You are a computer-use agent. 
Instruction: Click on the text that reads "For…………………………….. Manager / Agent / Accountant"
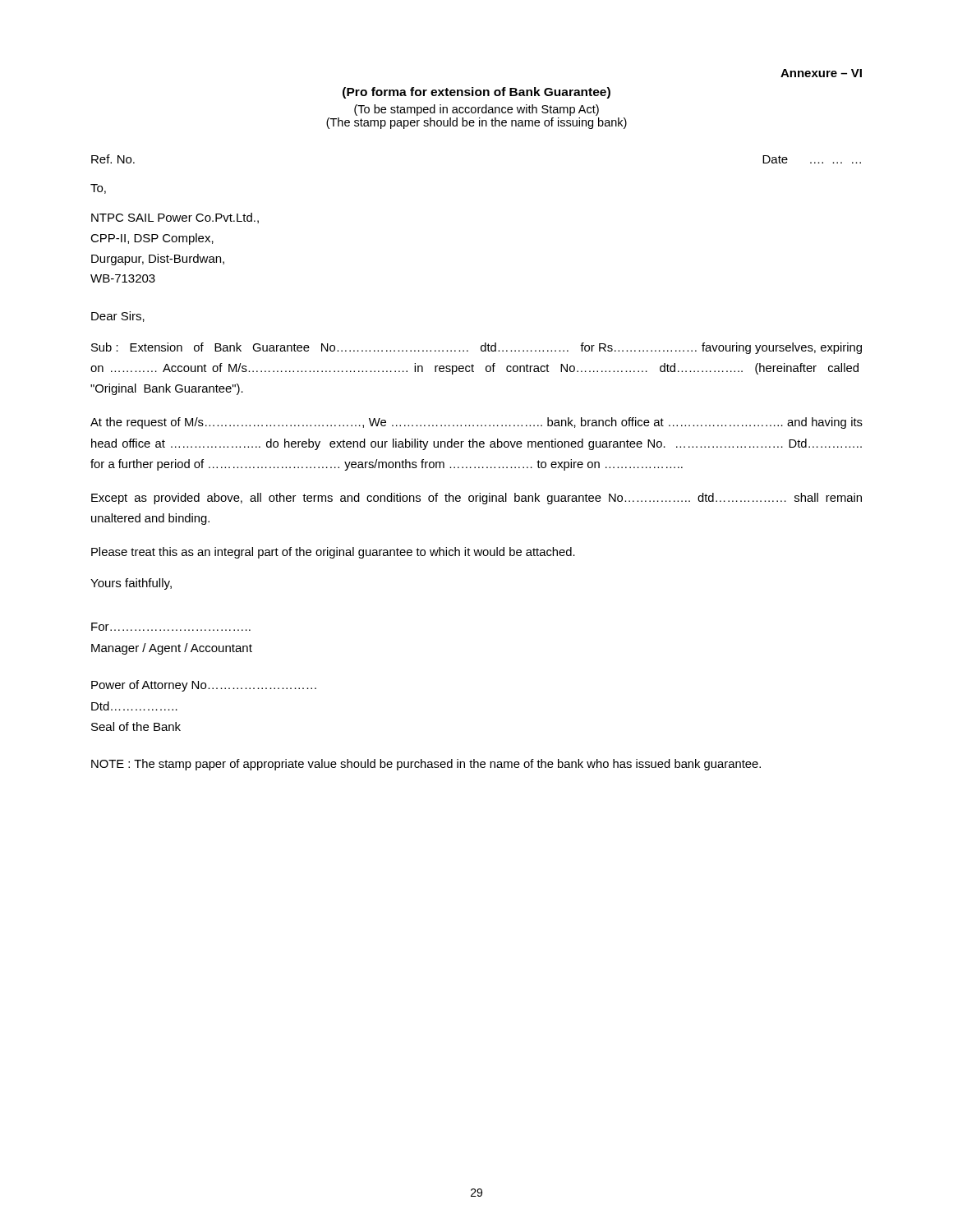(x=171, y=637)
